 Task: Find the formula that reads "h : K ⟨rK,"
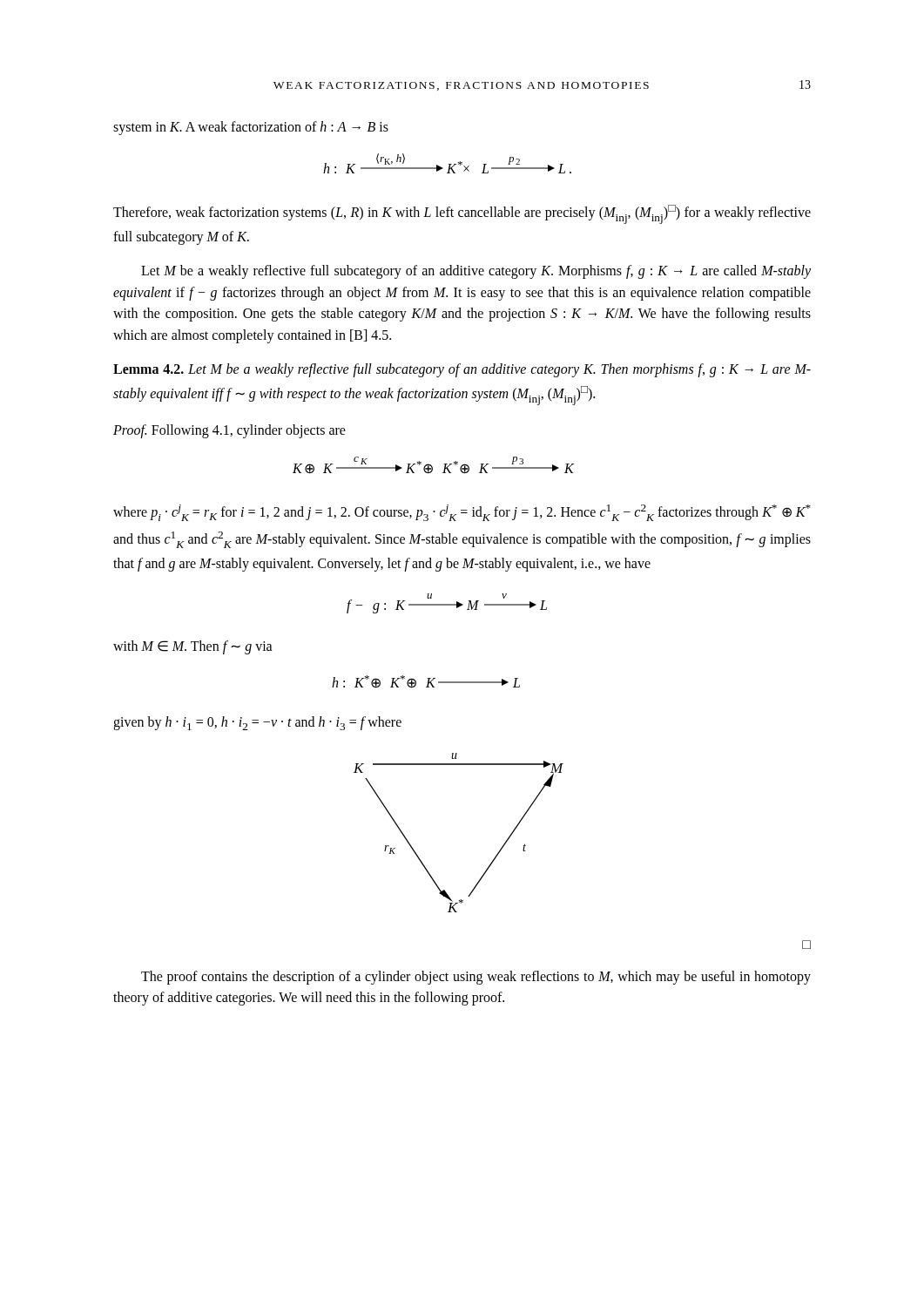point(462,167)
